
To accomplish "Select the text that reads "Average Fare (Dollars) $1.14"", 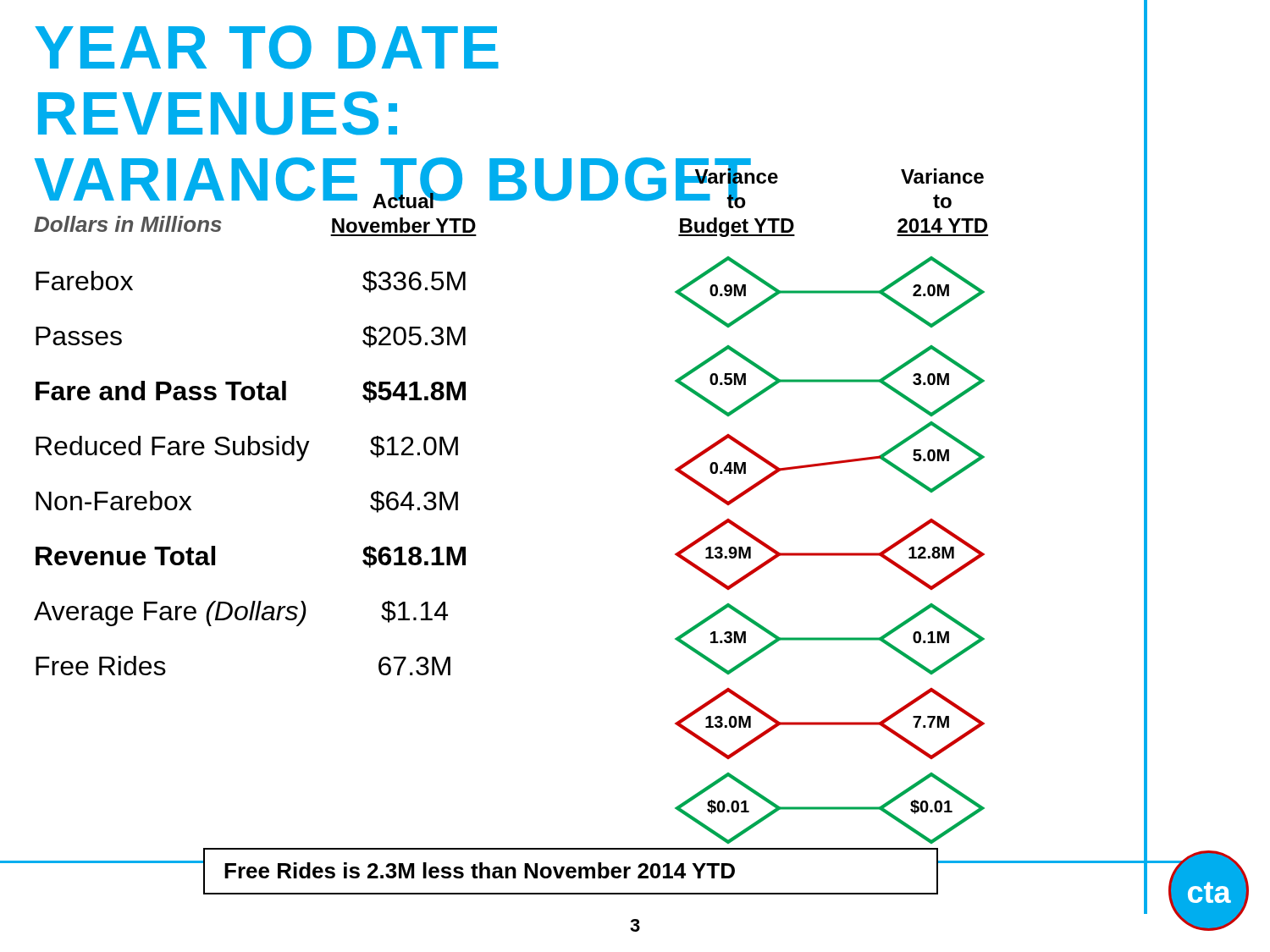I will 271,611.
